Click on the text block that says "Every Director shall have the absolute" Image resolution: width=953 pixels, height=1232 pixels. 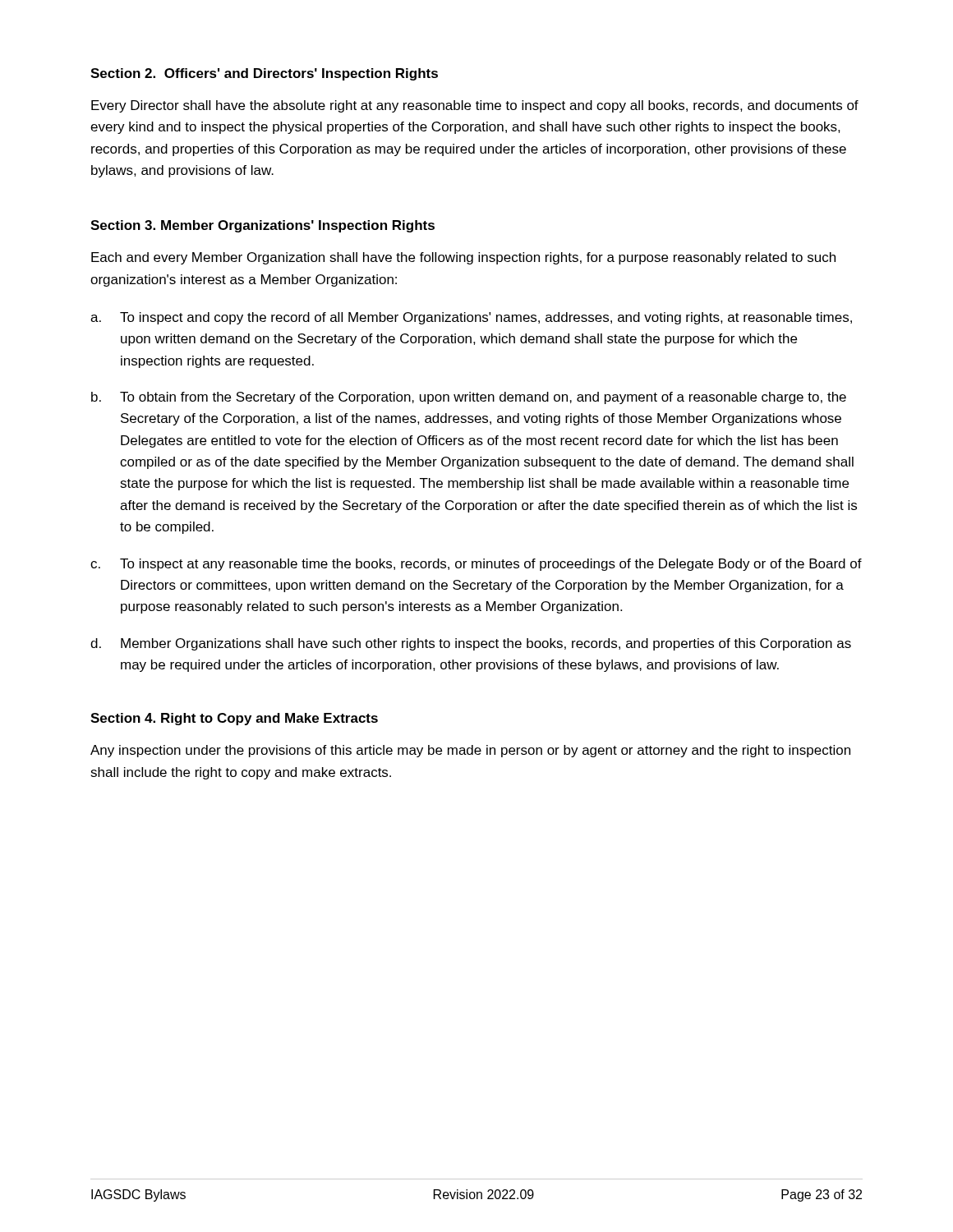tap(474, 138)
